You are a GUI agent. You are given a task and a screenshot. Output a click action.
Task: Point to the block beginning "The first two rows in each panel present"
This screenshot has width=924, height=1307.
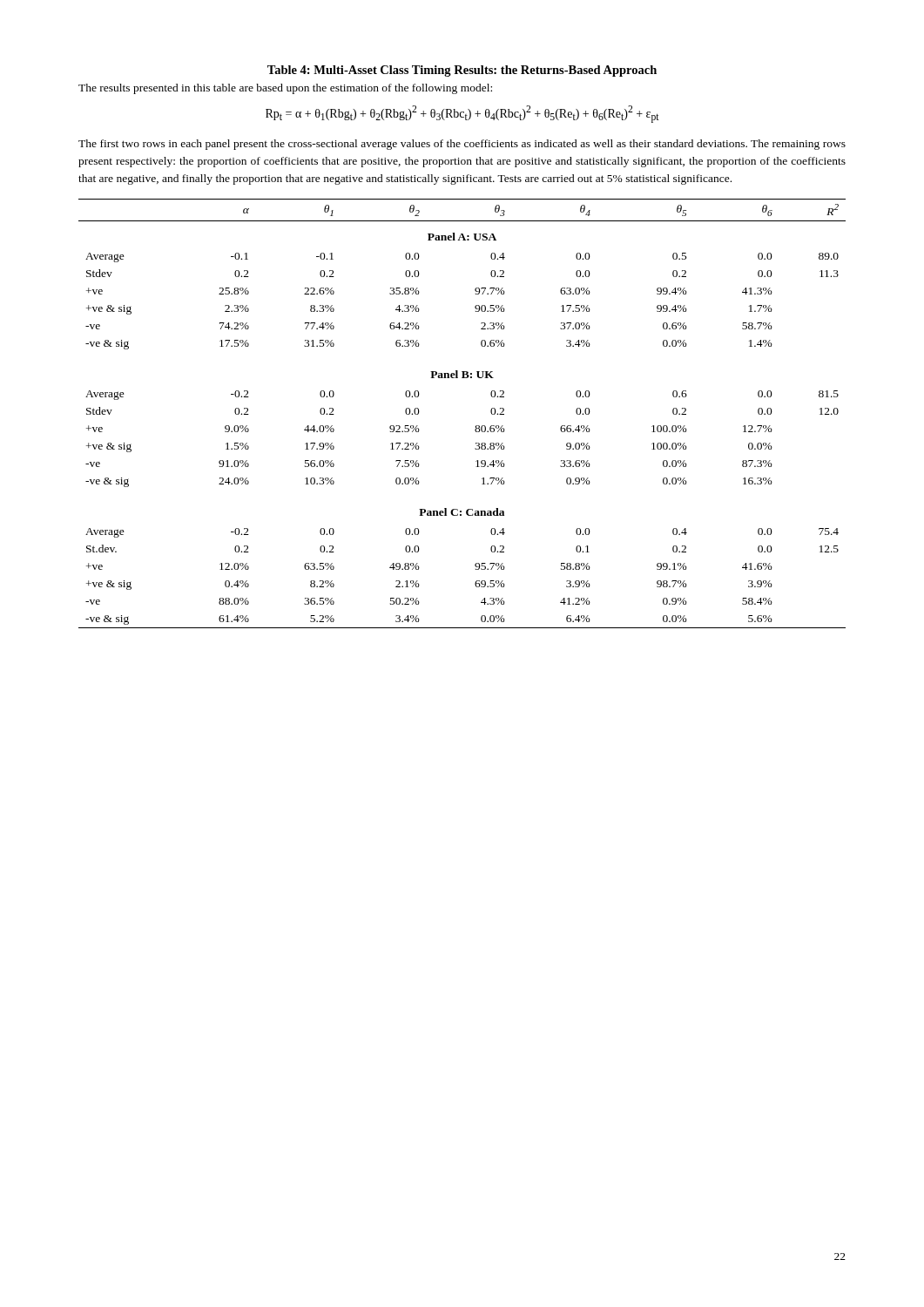pyautogui.click(x=462, y=161)
